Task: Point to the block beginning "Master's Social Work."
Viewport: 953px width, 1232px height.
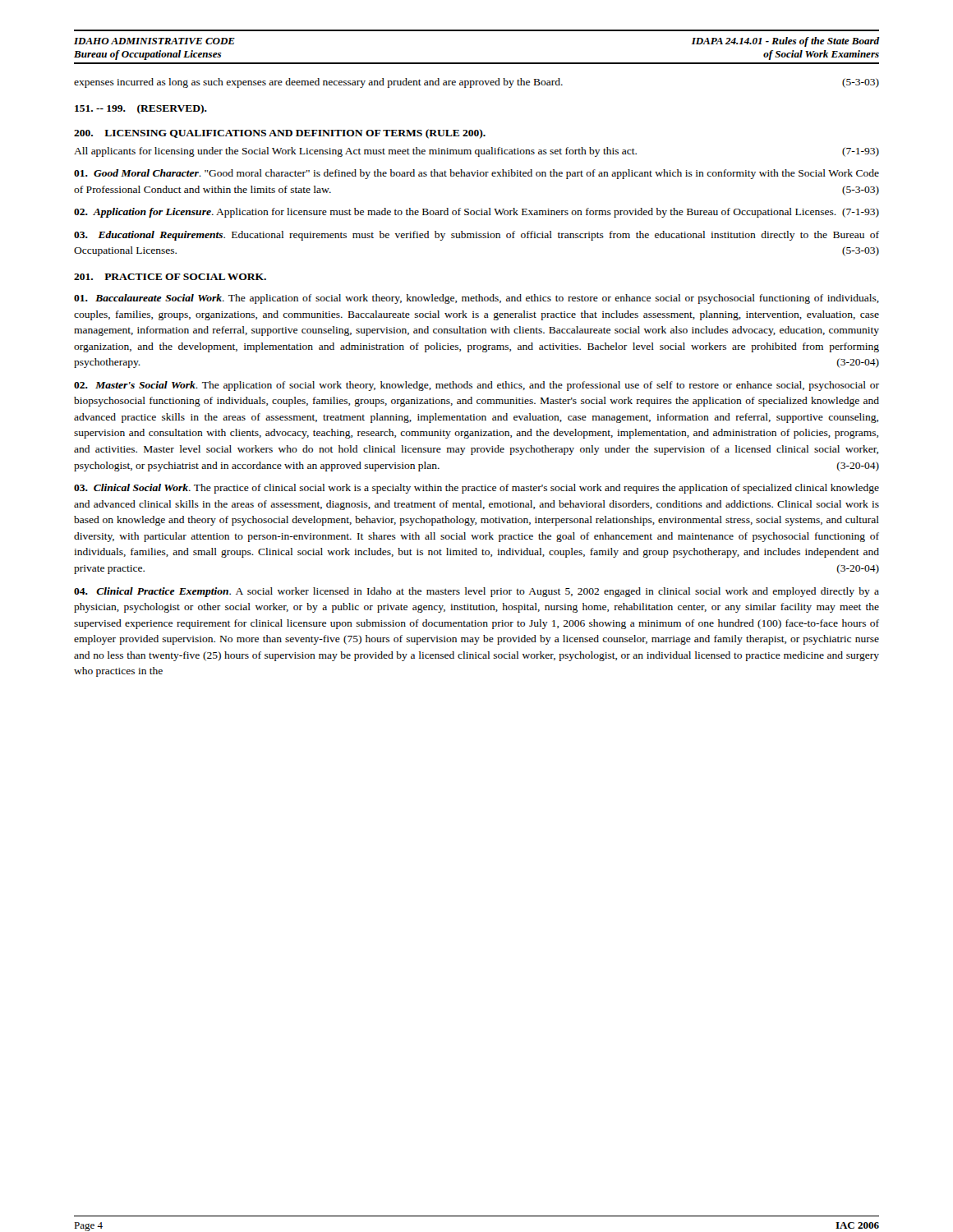Action: point(476,426)
